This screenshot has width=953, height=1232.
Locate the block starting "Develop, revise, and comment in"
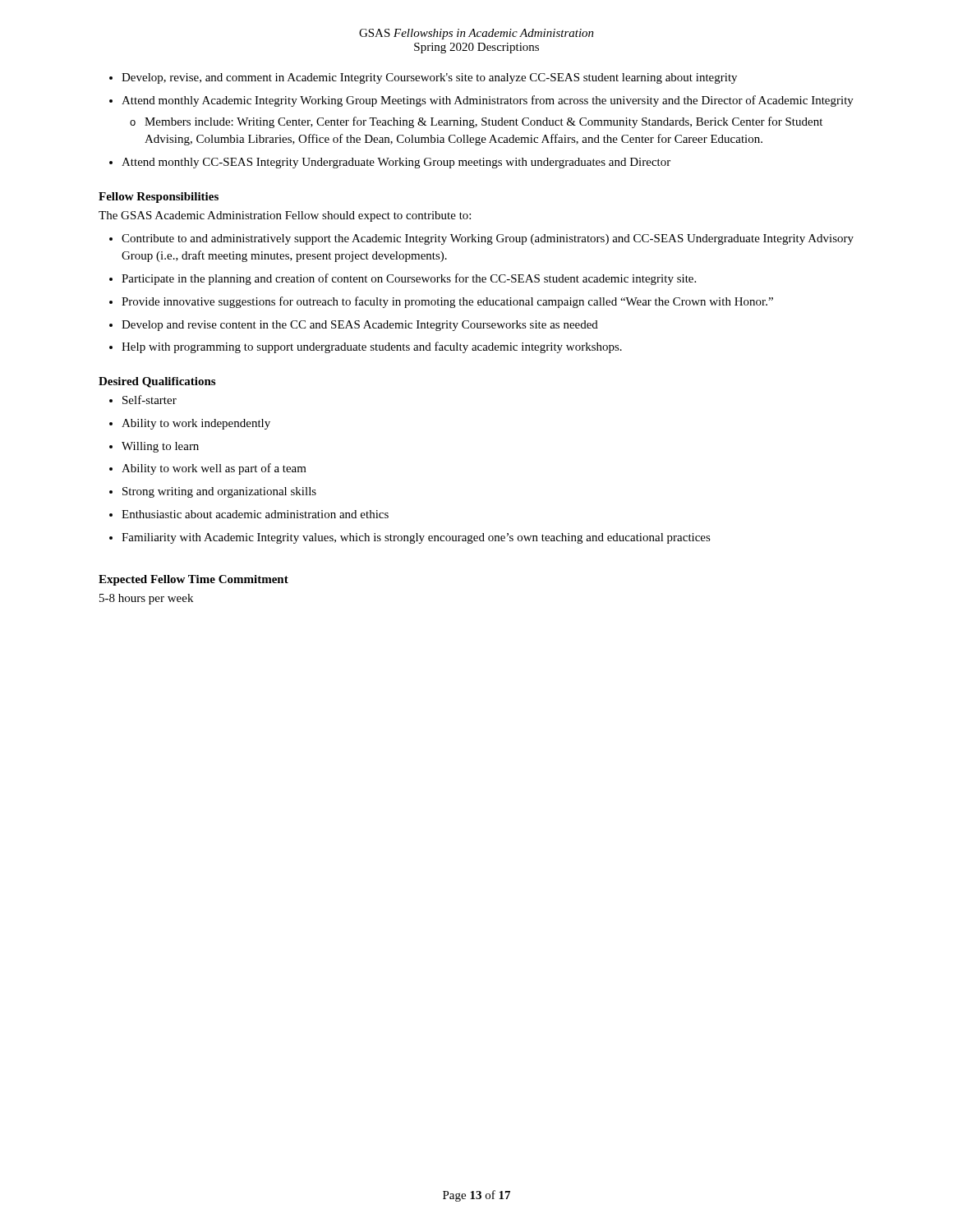[488, 78]
